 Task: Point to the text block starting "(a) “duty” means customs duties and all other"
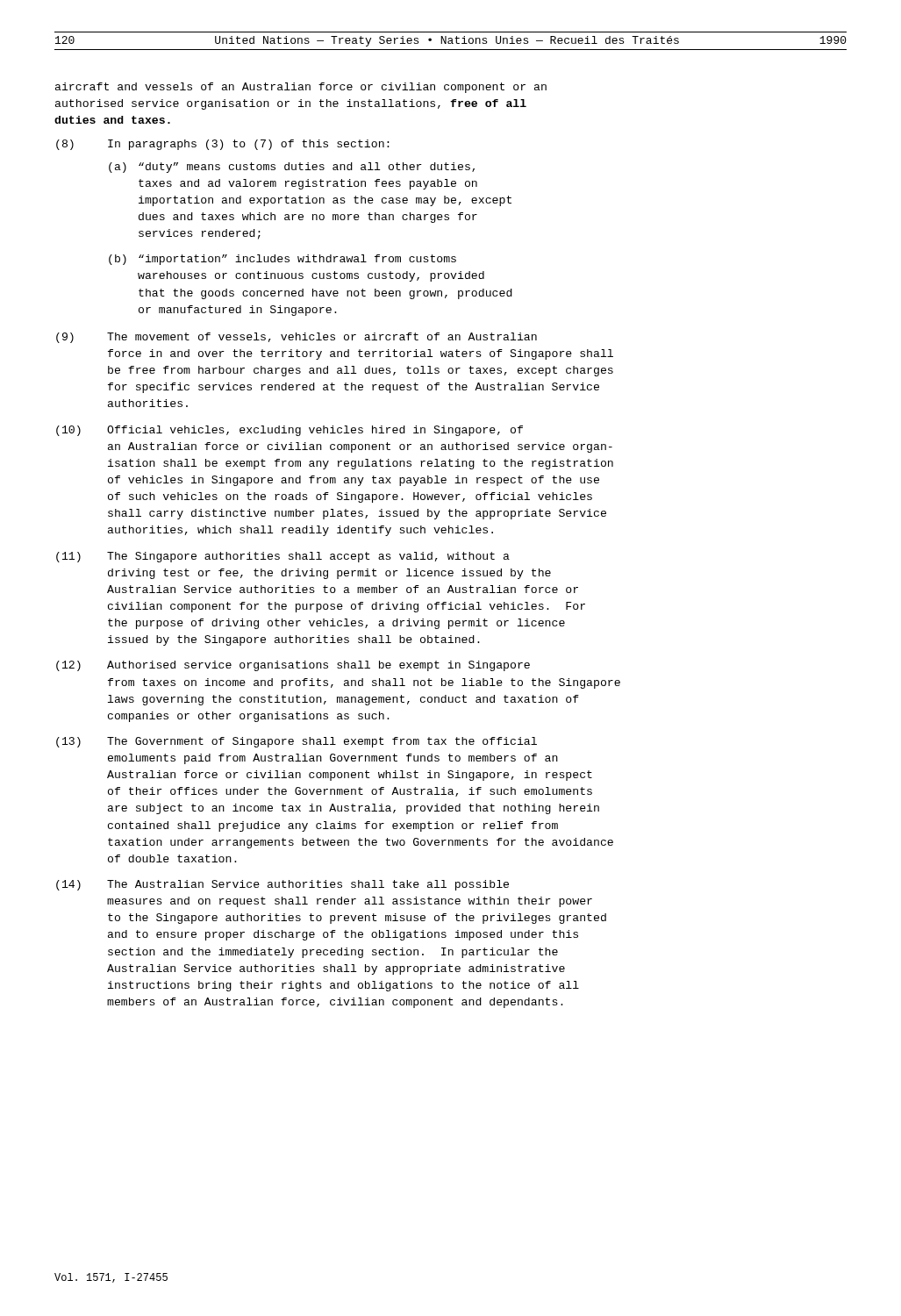click(x=477, y=200)
